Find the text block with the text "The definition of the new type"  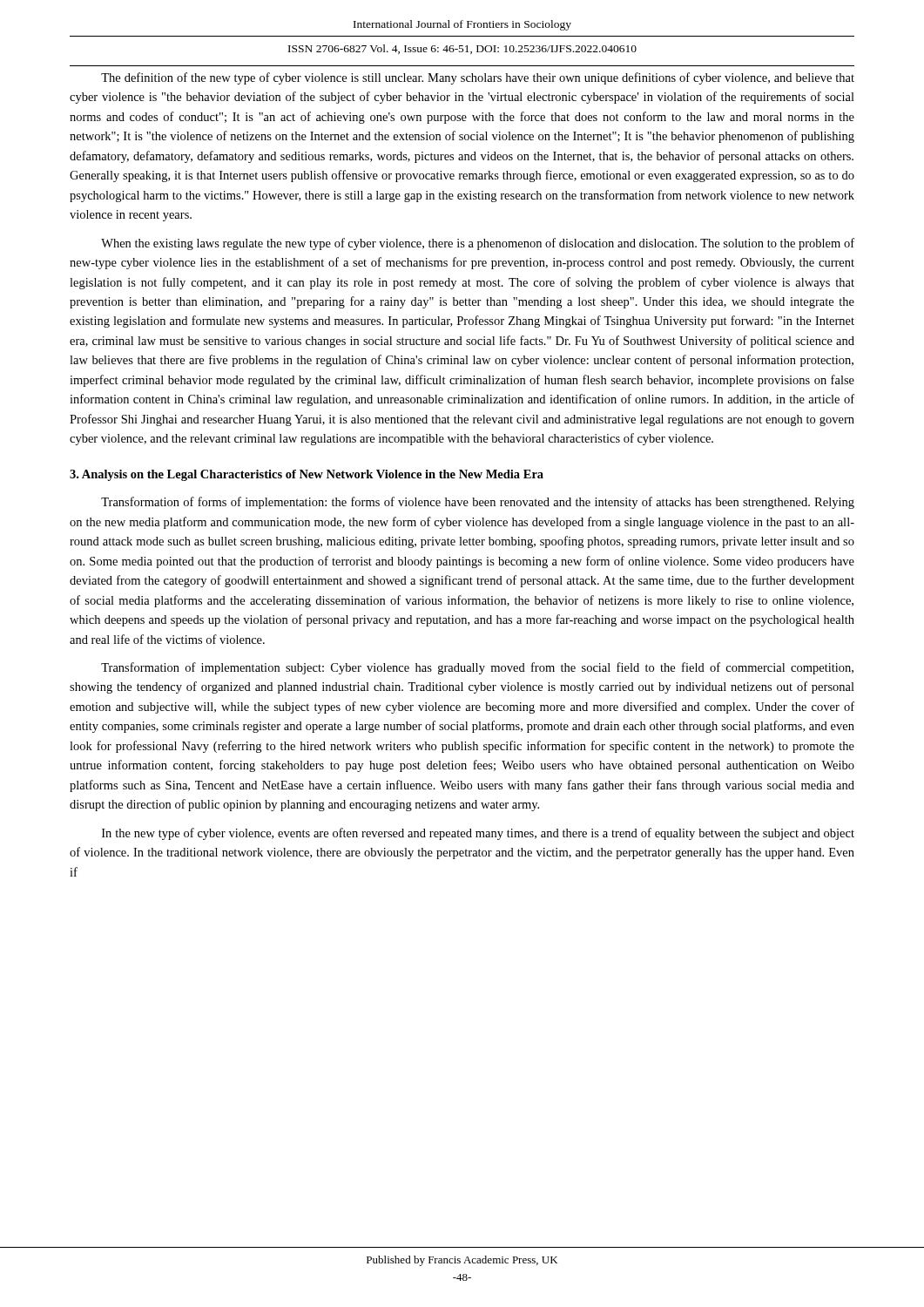point(462,146)
